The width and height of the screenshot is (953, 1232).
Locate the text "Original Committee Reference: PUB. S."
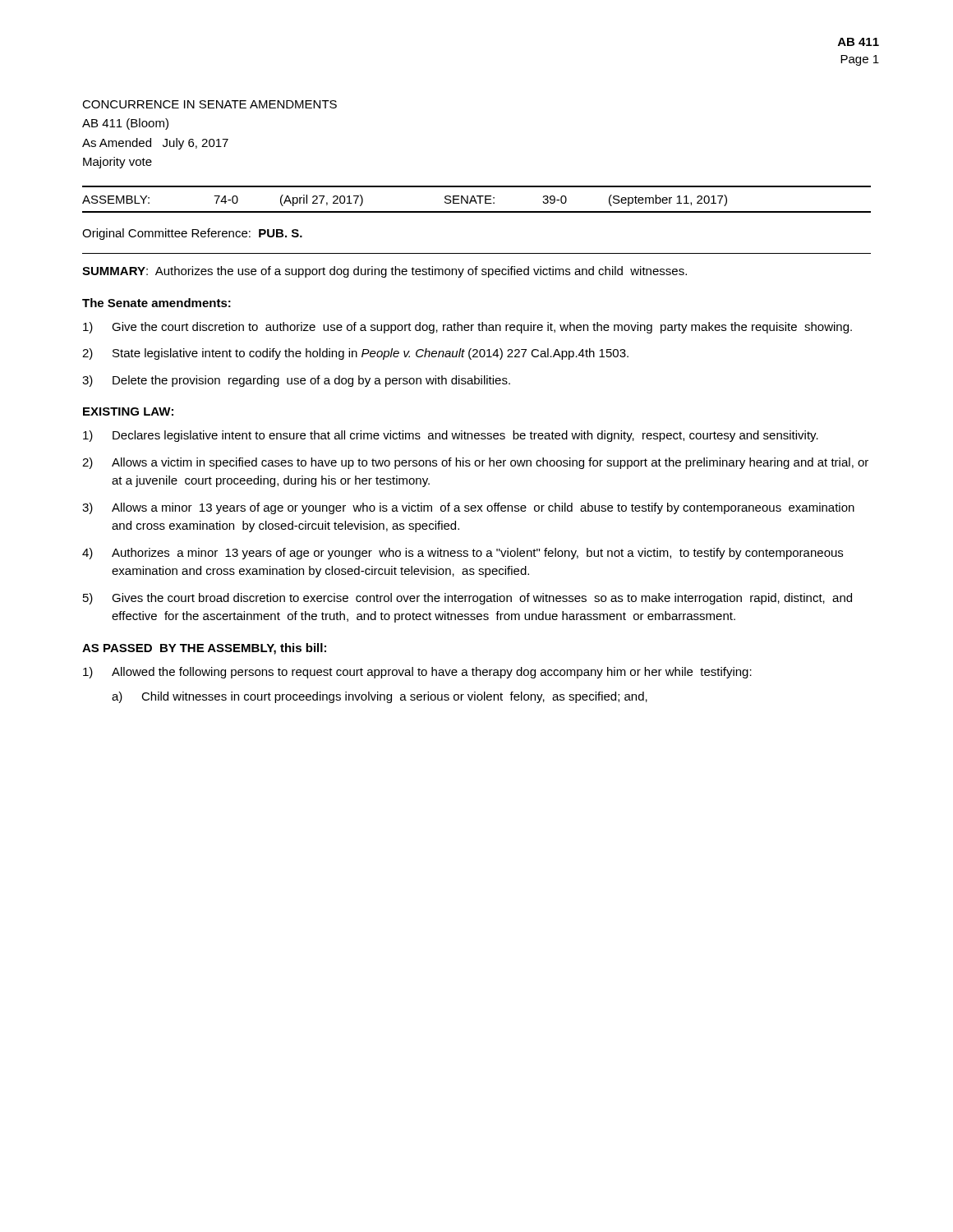click(192, 233)
